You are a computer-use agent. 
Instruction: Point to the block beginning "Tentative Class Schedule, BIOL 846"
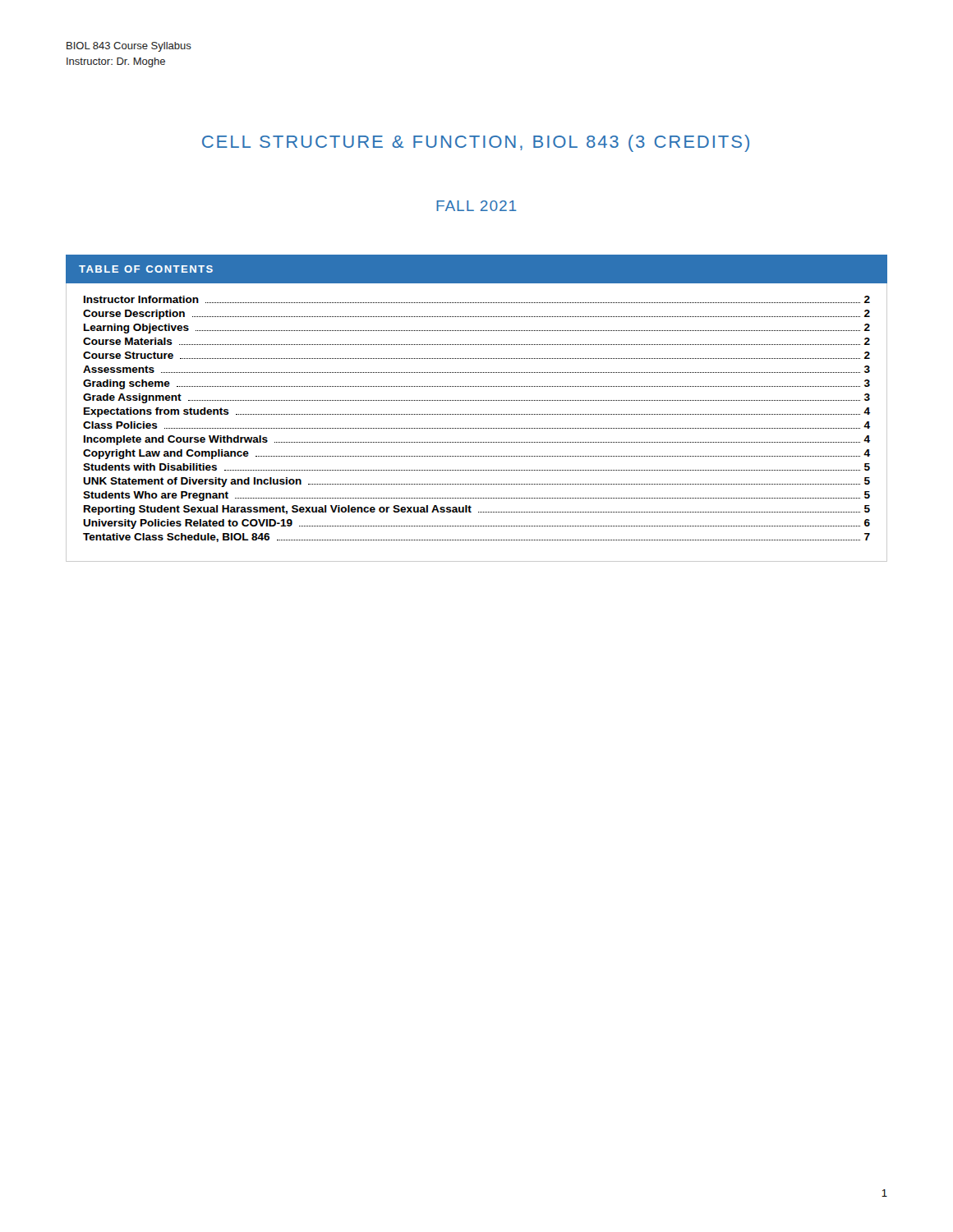[476, 537]
